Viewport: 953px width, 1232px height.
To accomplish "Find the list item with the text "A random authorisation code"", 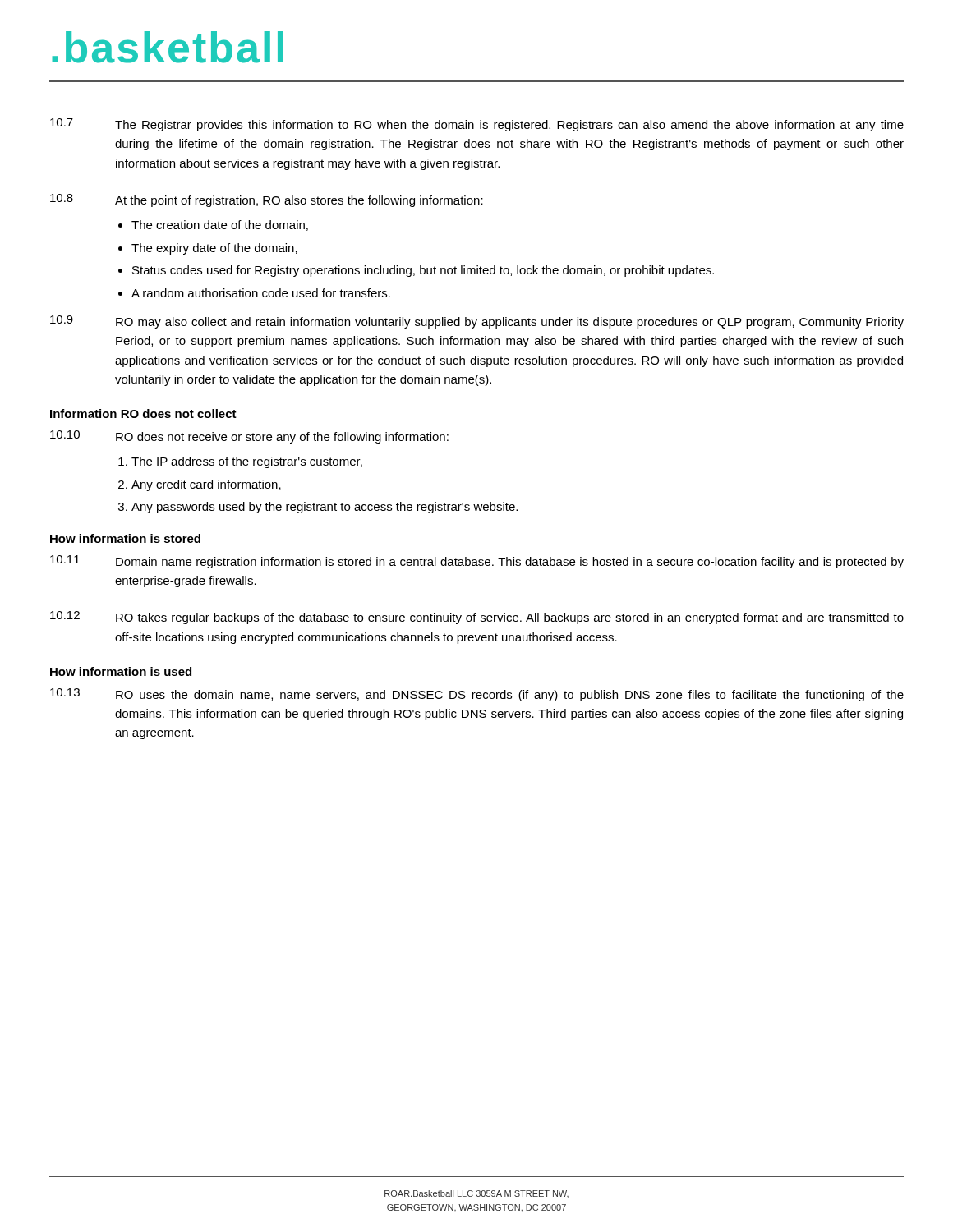I will coord(261,292).
